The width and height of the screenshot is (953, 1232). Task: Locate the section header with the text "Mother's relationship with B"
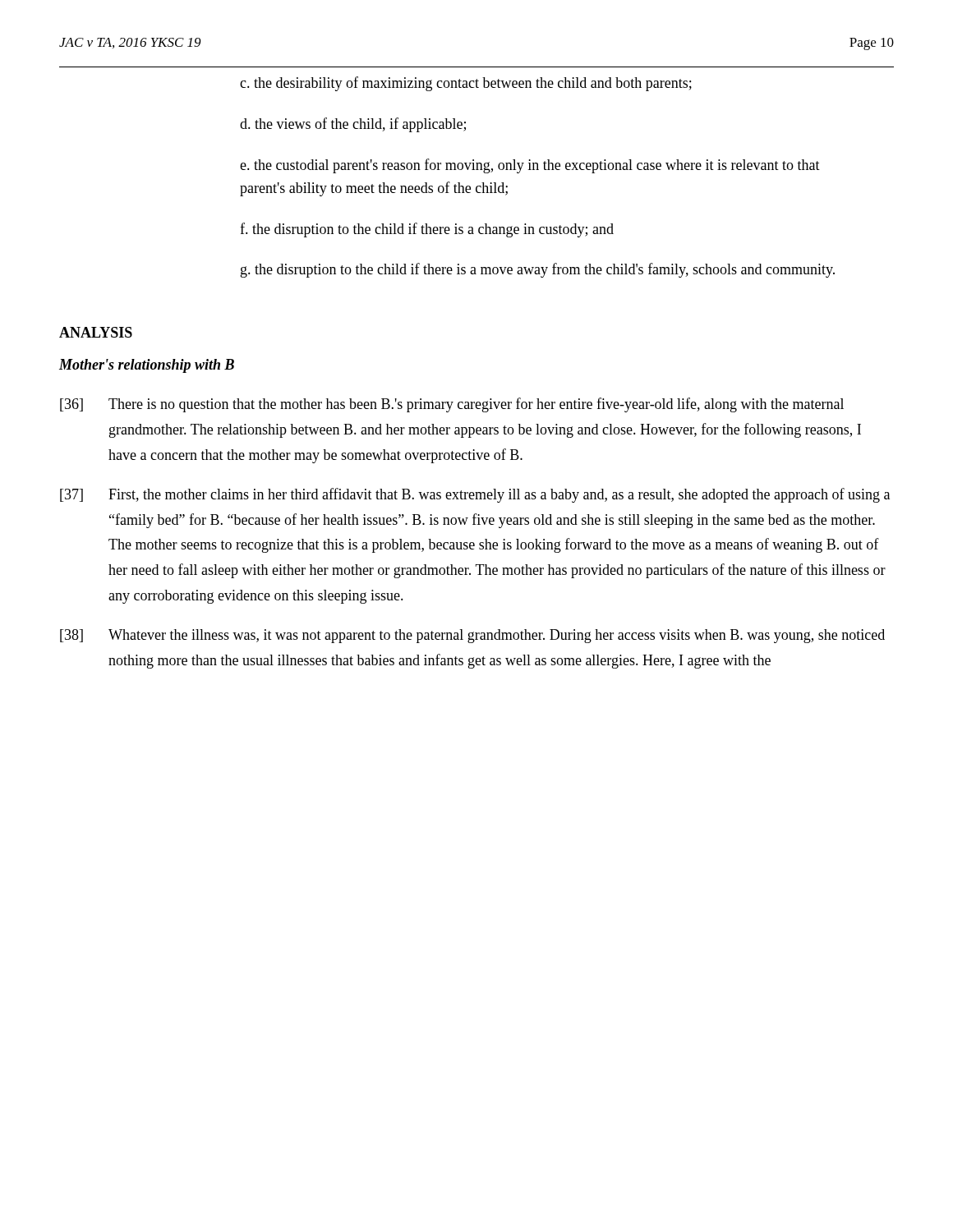pyautogui.click(x=147, y=365)
